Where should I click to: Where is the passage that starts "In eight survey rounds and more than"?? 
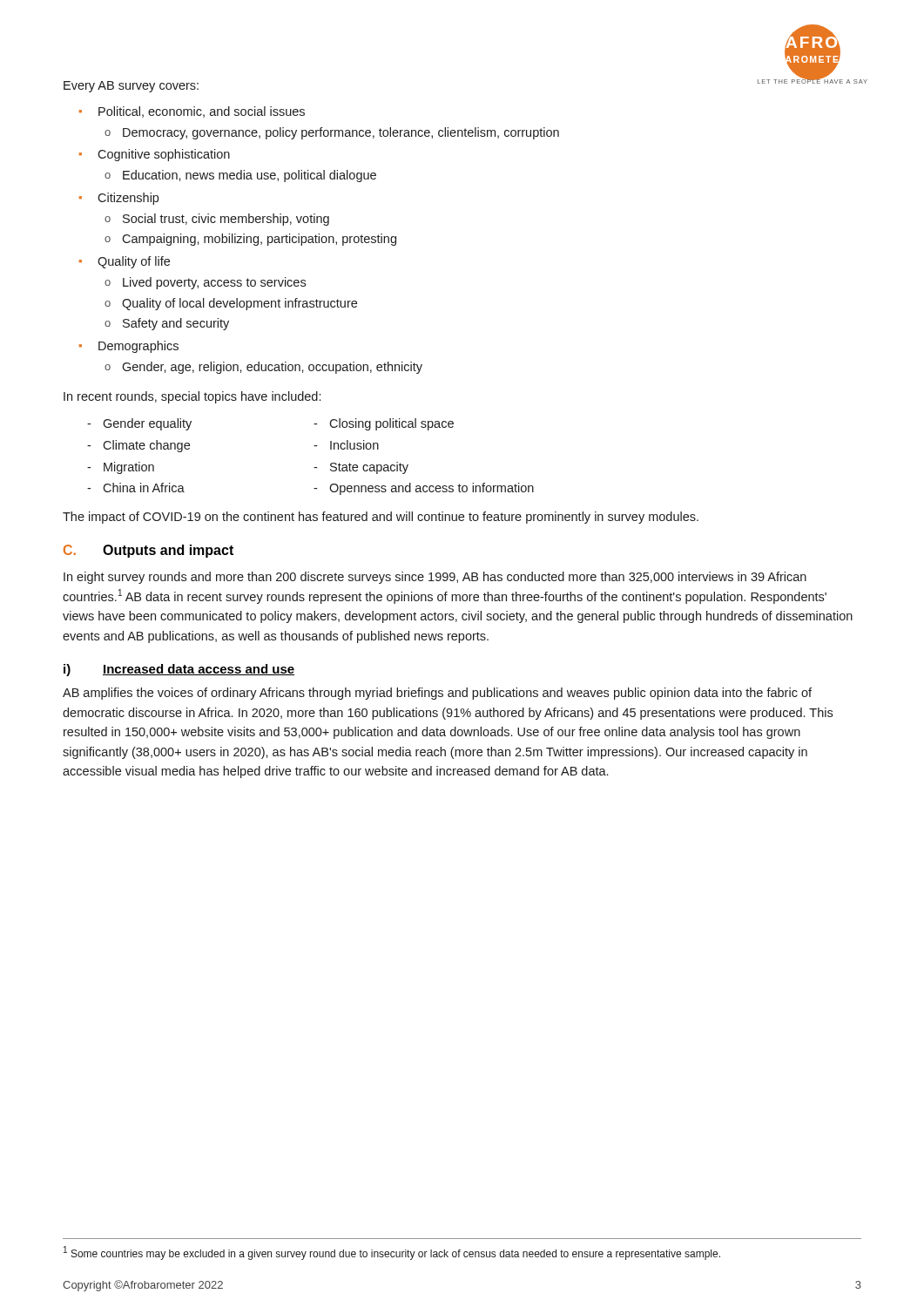point(458,606)
